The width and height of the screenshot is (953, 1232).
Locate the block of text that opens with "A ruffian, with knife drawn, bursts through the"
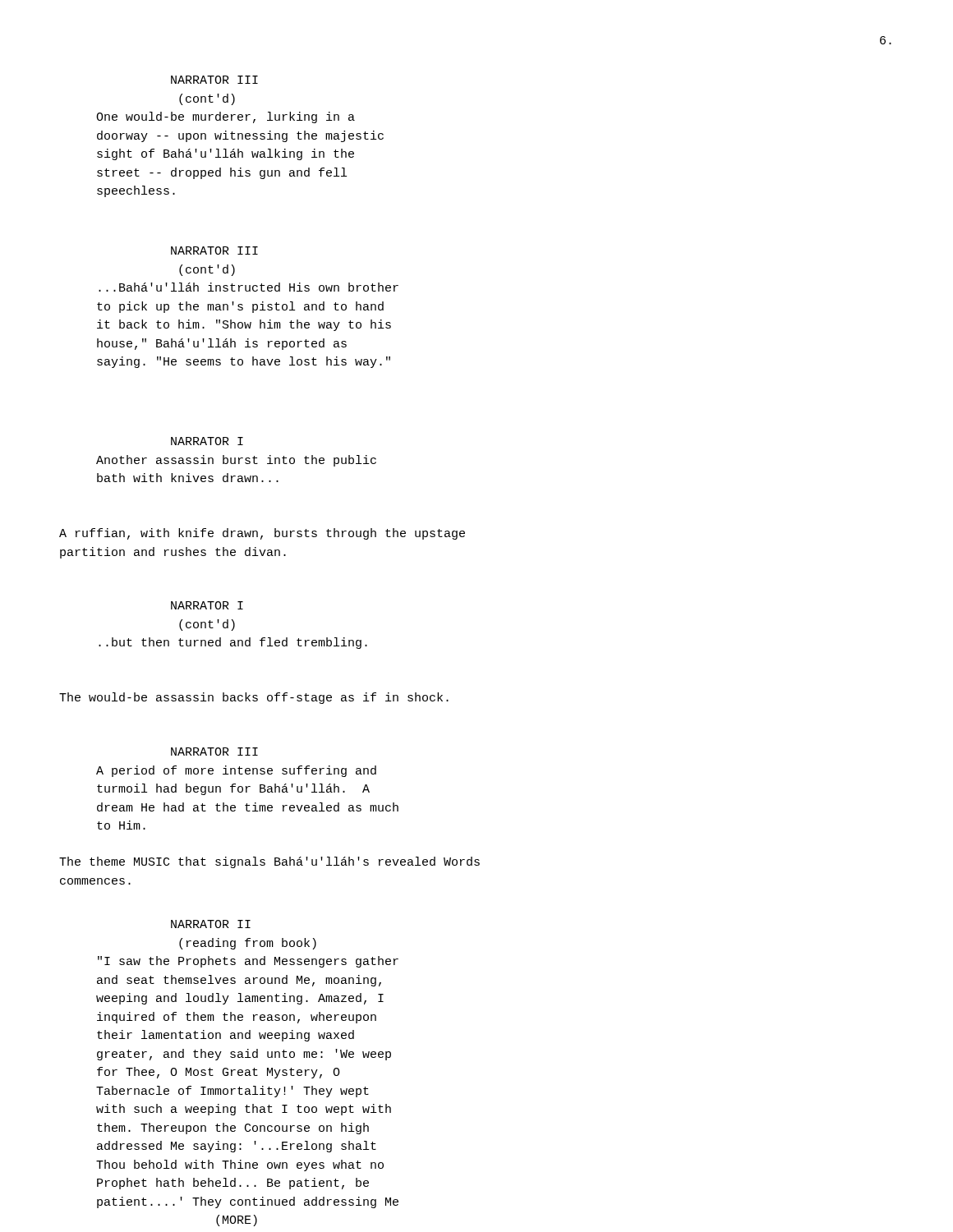point(263,543)
